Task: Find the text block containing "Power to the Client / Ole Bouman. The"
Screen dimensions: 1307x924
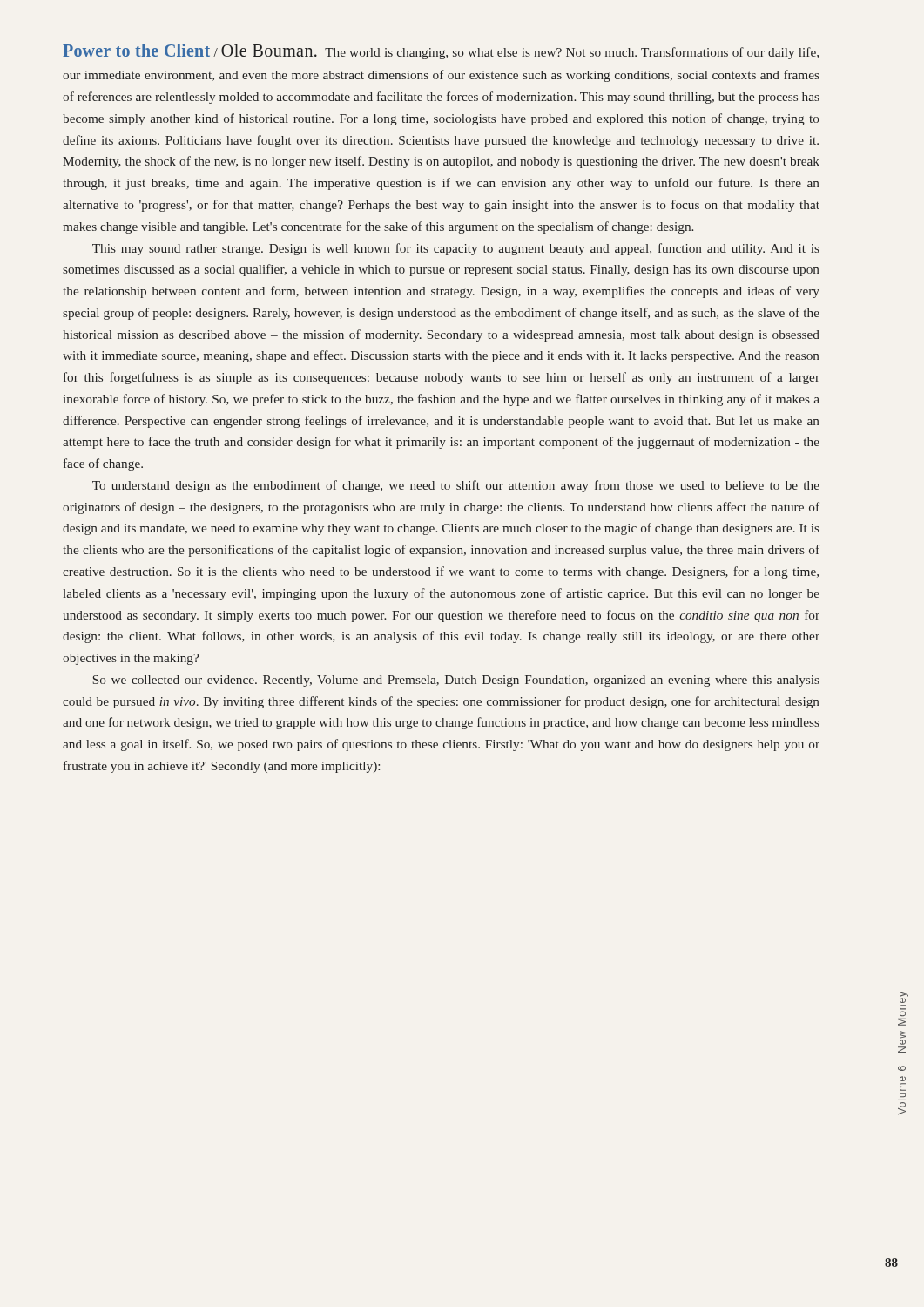Action: pyautogui.click(x=441, y=407)
